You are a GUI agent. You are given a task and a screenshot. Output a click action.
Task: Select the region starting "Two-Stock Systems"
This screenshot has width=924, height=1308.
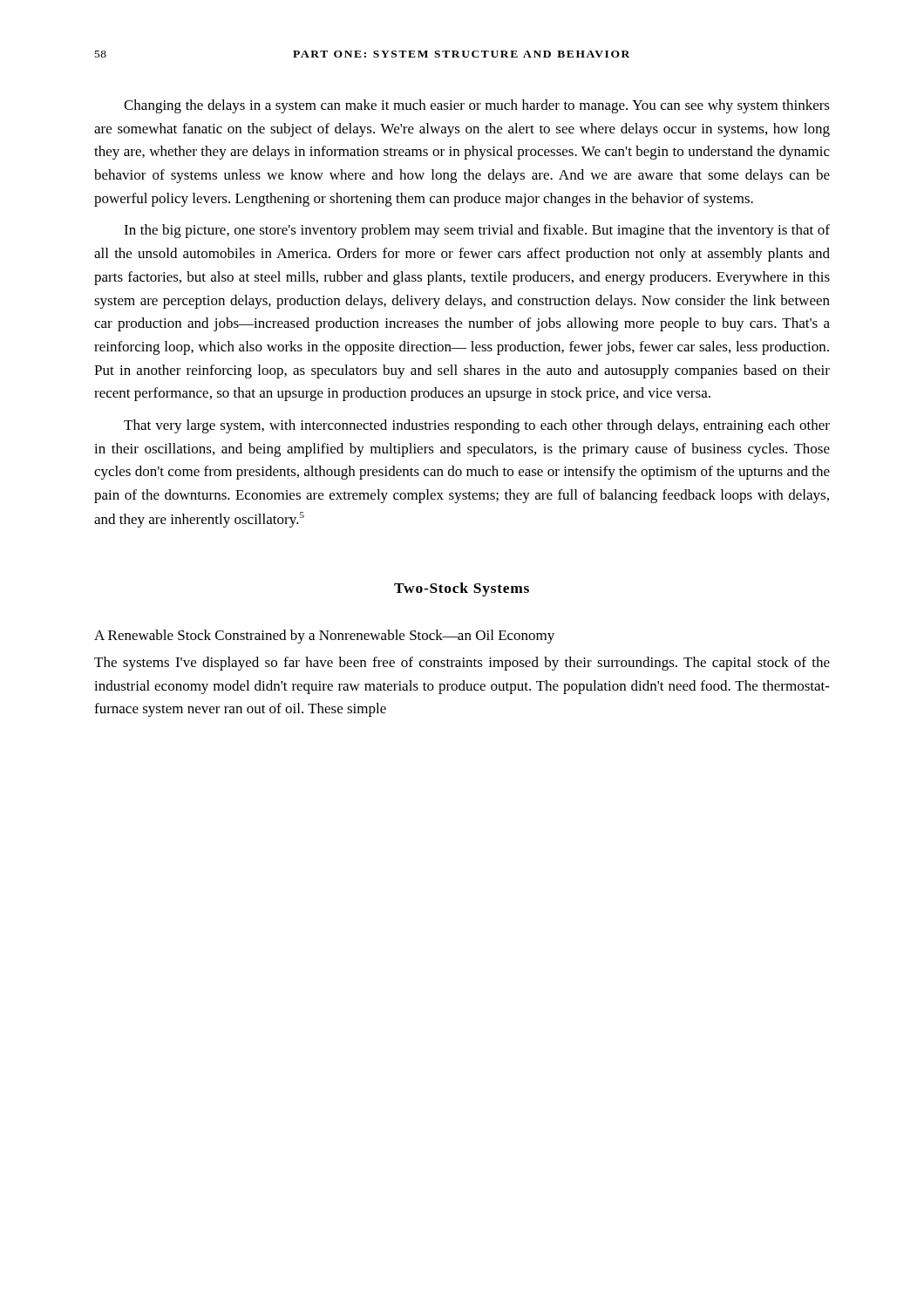click(x=462, y=588)
